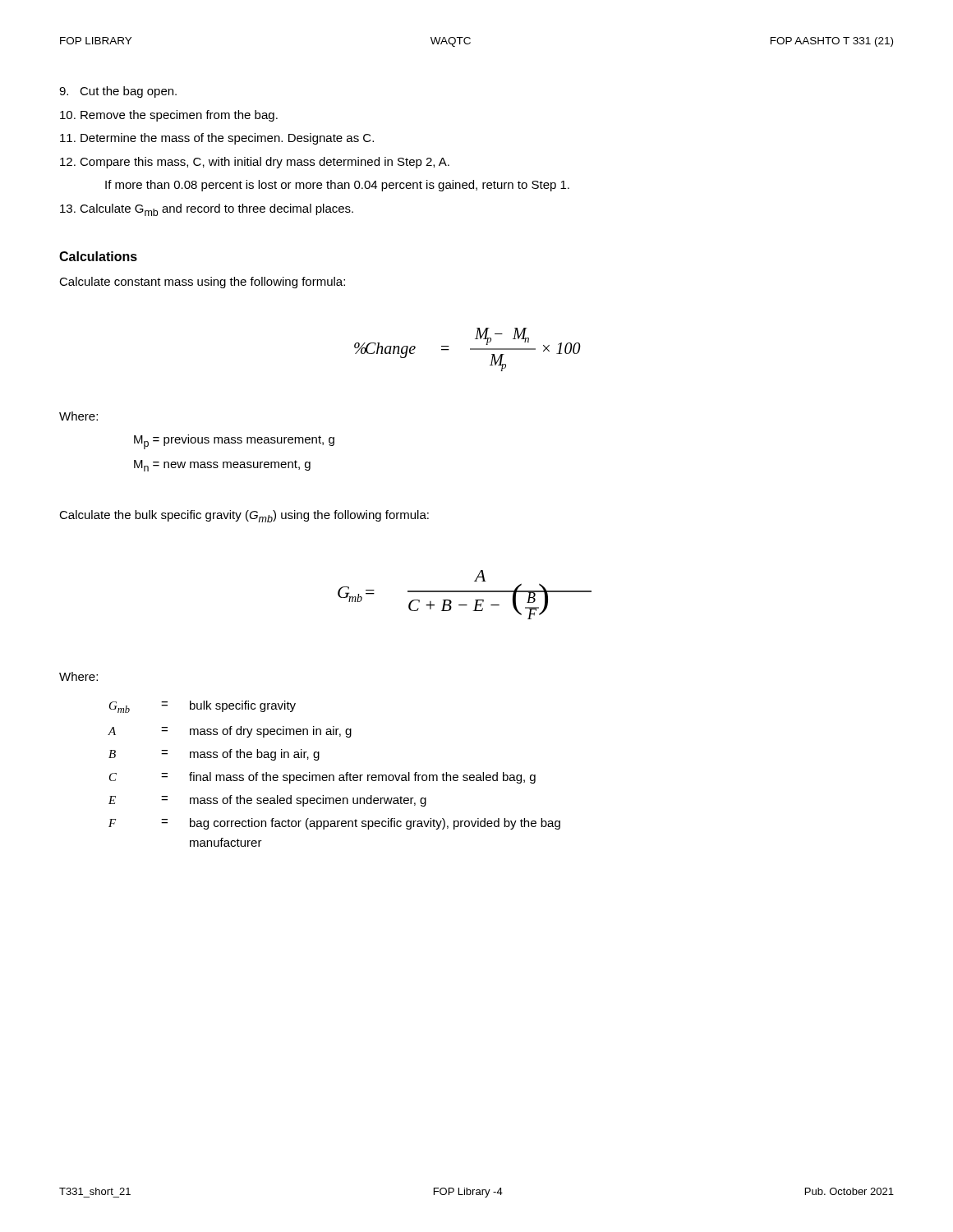Click the passage that begins "10. Remove the"
The width and height of the screenshot is (953, 1232).
tap(169, 114)
